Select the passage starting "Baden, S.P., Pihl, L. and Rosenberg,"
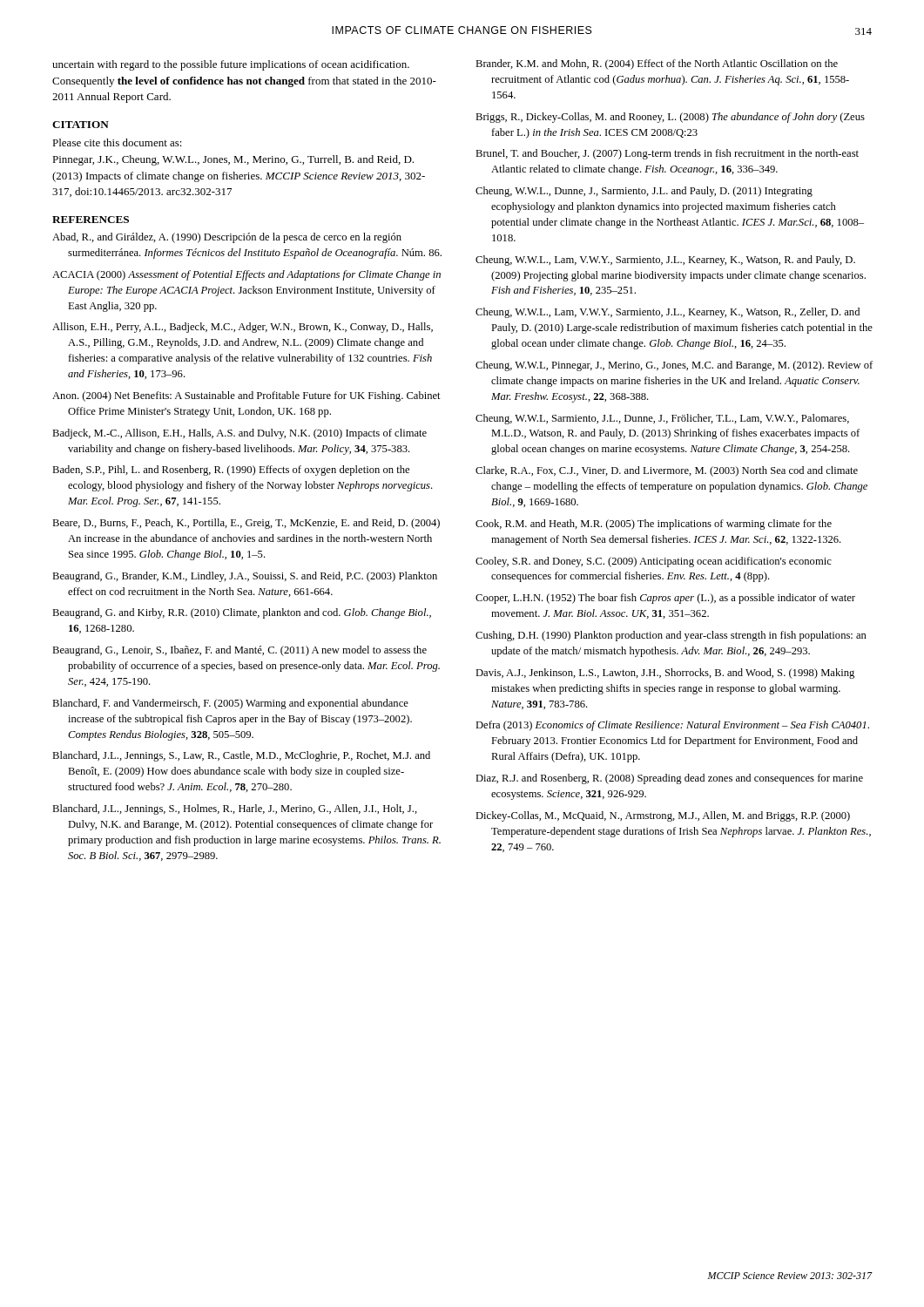Image resolution: width=924 pixels, height=1307 pixels. (x=243, y=486)
